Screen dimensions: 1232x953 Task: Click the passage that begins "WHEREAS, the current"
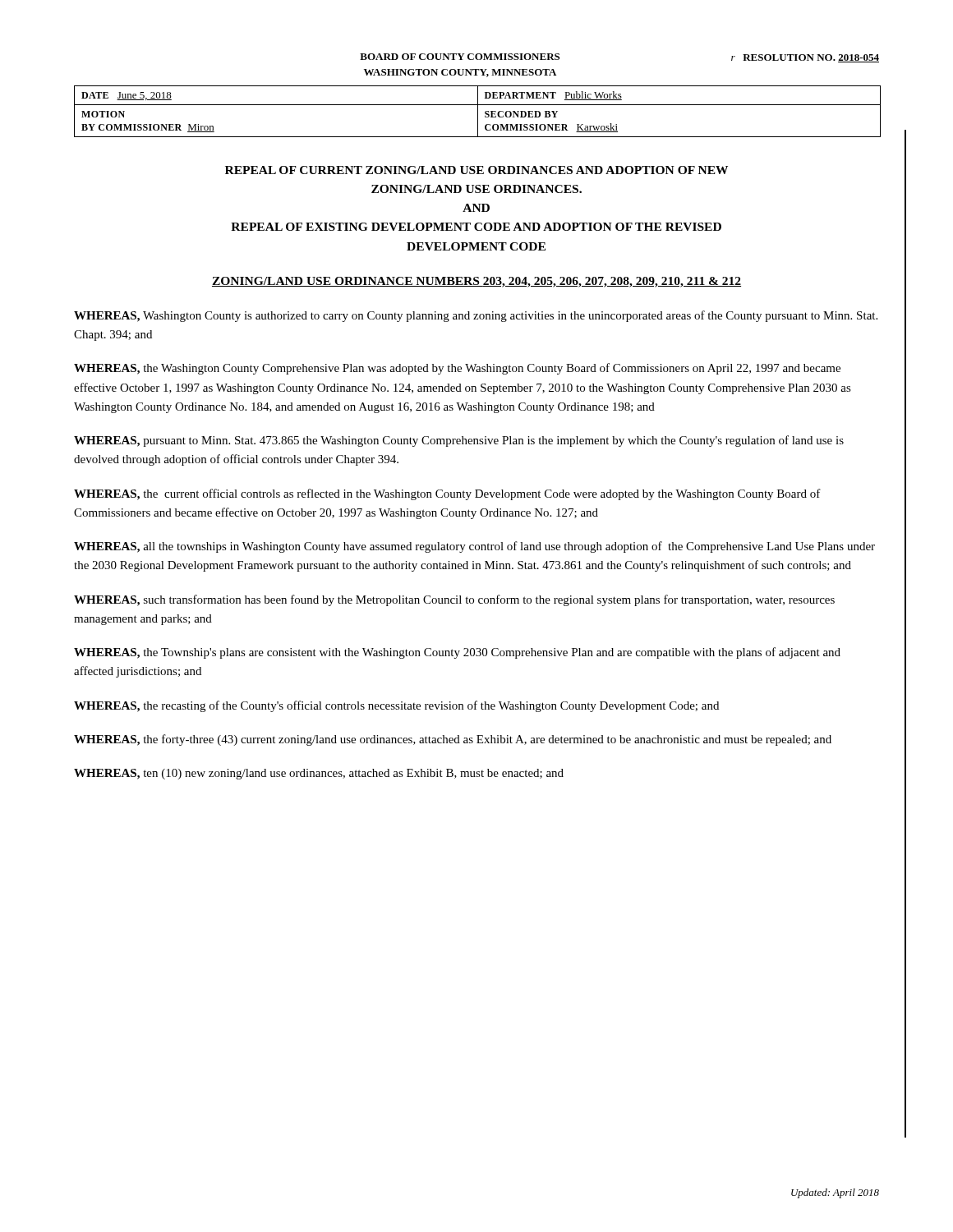pyautogui.click(x=447, y=503)
